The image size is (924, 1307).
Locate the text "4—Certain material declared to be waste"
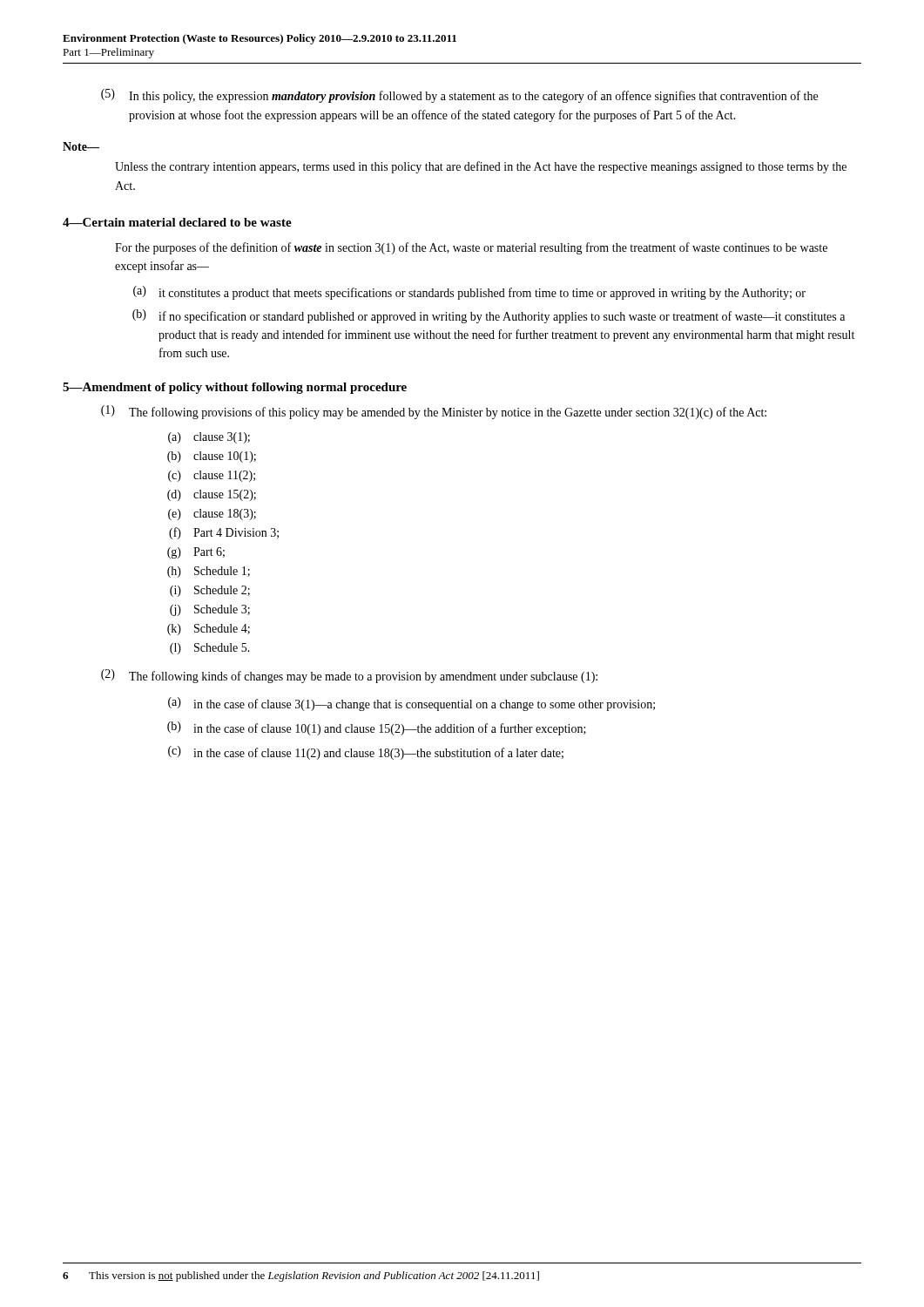pyautogui.click(x=177, y=222)
